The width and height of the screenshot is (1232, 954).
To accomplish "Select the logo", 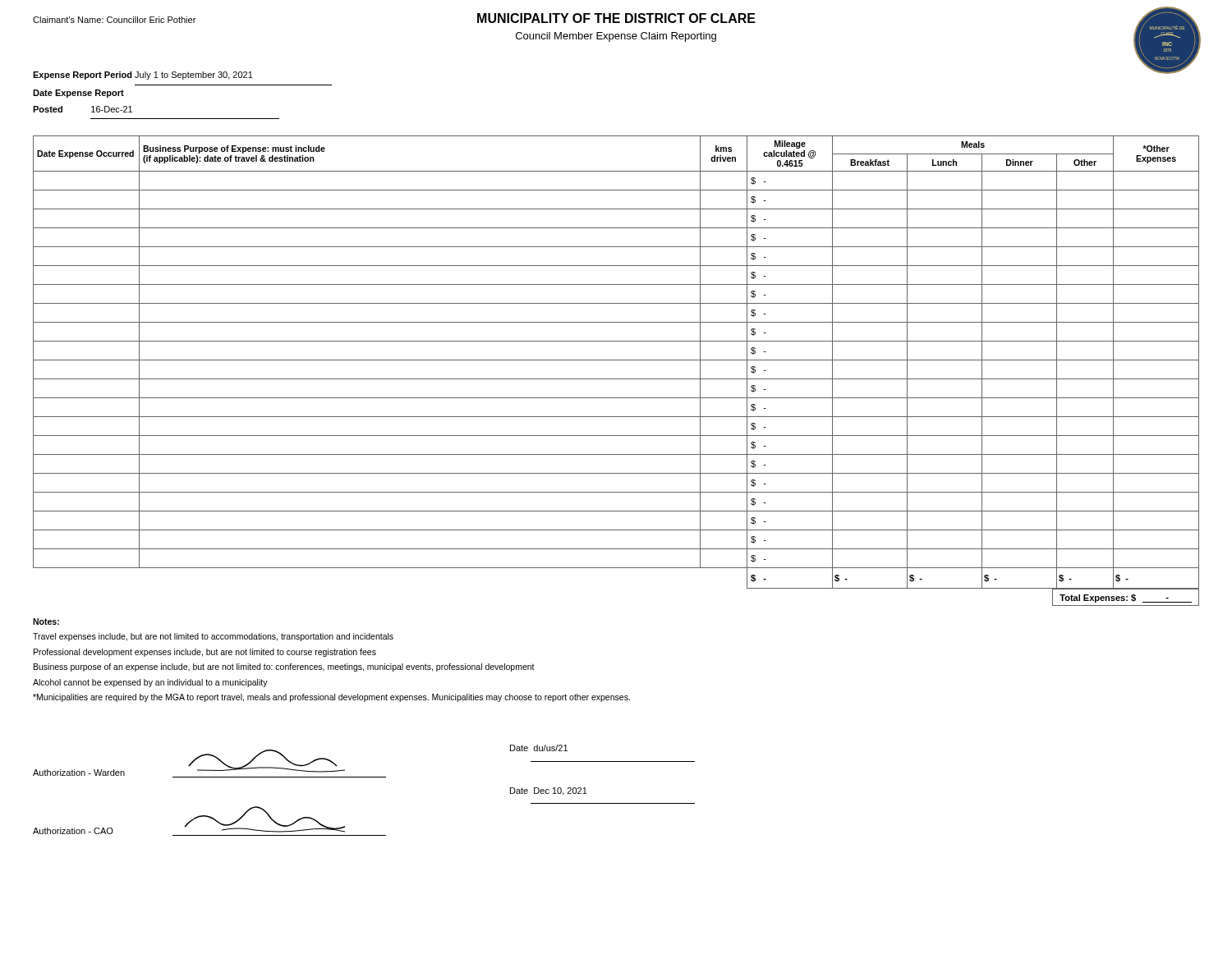I will click(x=1167, y=40).
